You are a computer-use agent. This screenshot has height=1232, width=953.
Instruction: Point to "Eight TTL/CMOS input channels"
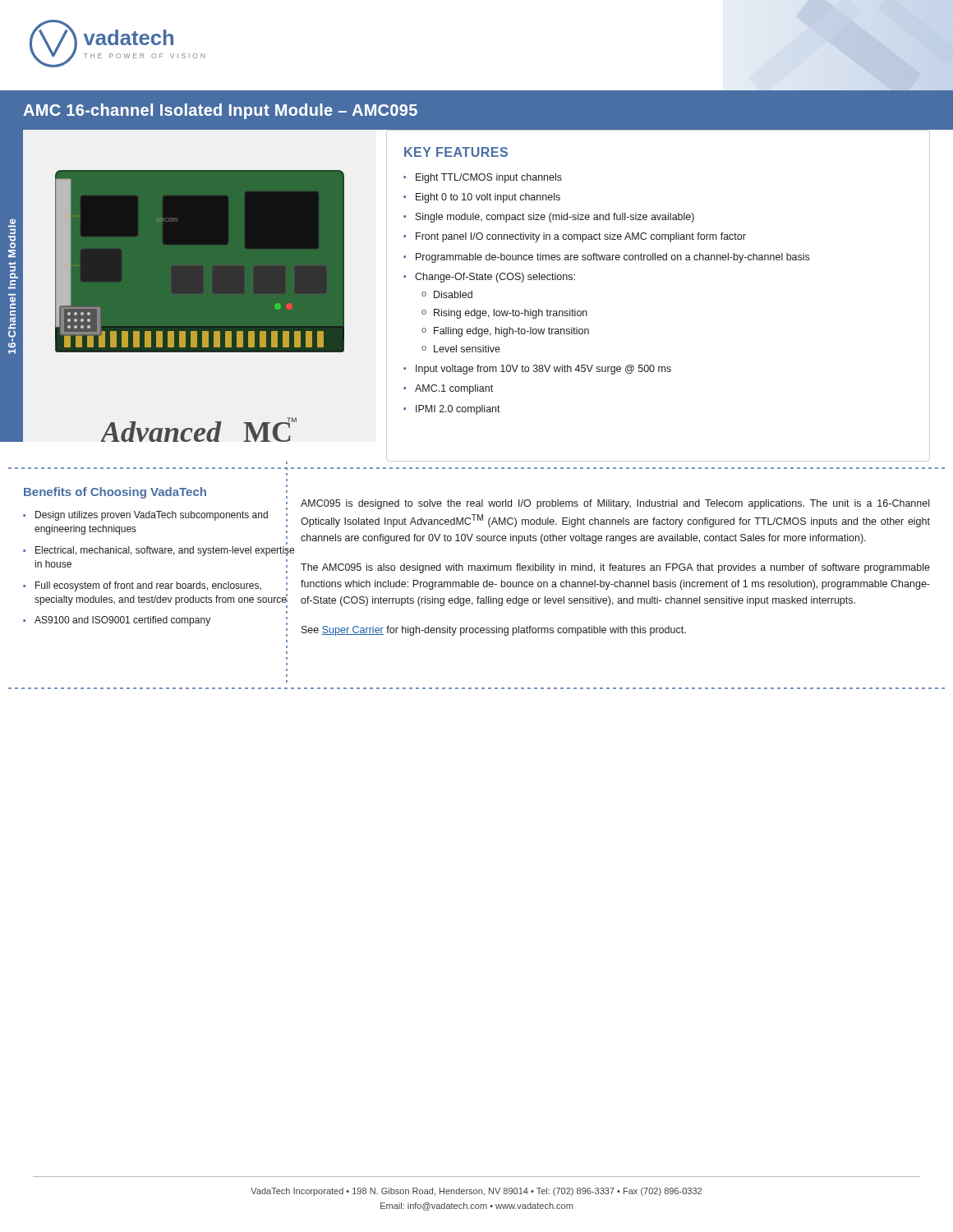(488, 177)
